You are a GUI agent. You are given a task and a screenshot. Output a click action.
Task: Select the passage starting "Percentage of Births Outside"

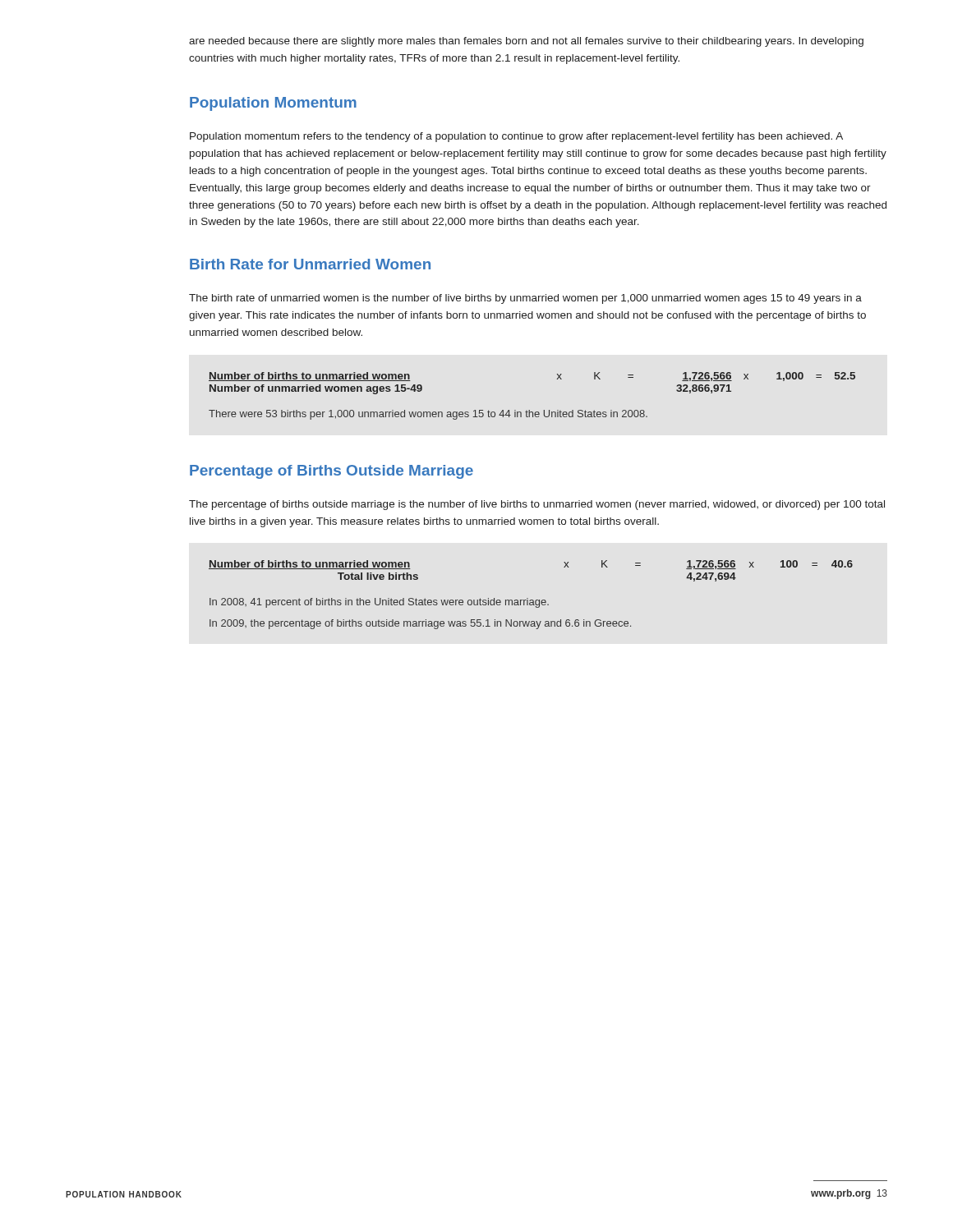[x=331, y=470]
